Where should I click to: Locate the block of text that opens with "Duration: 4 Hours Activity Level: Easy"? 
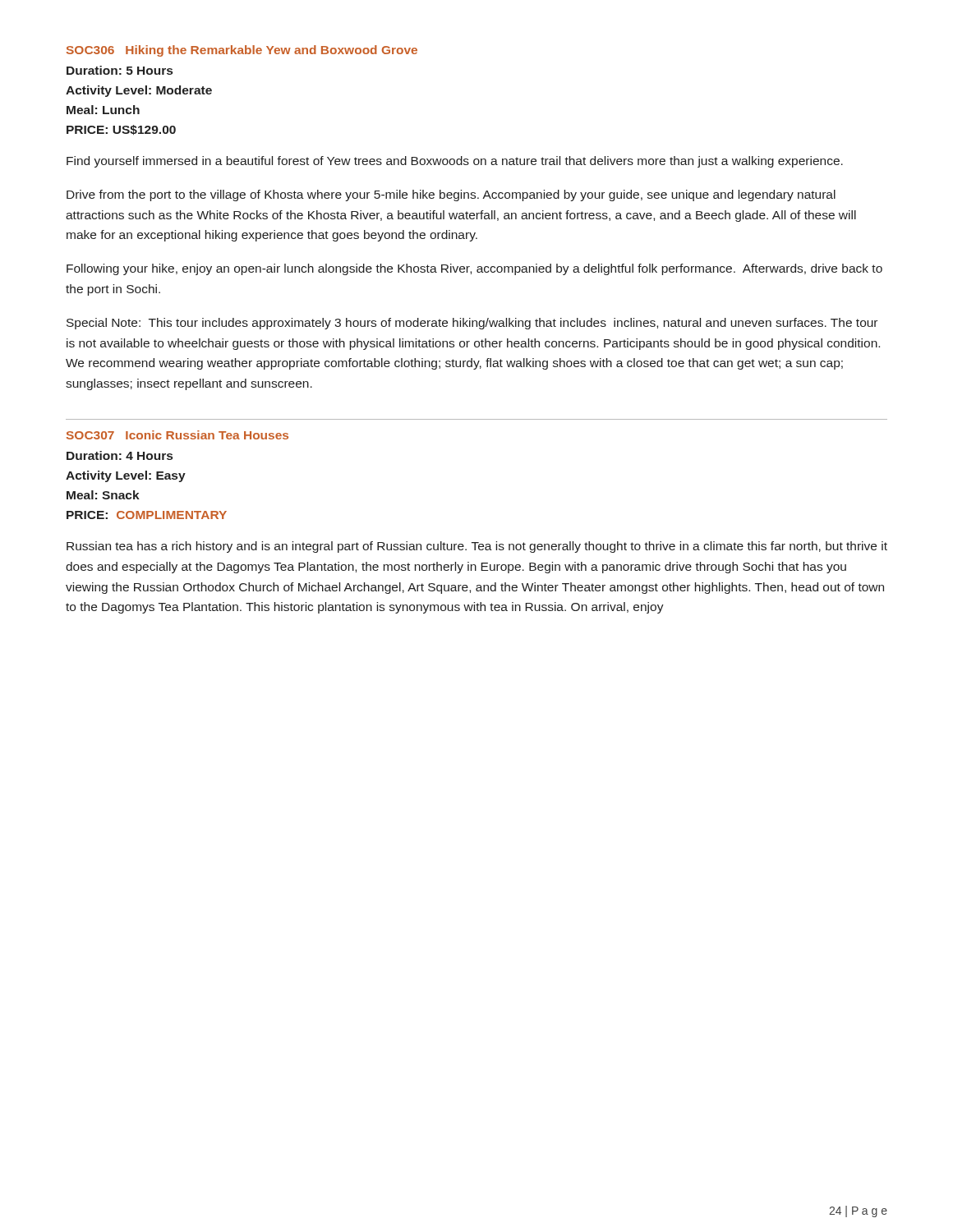146,485
